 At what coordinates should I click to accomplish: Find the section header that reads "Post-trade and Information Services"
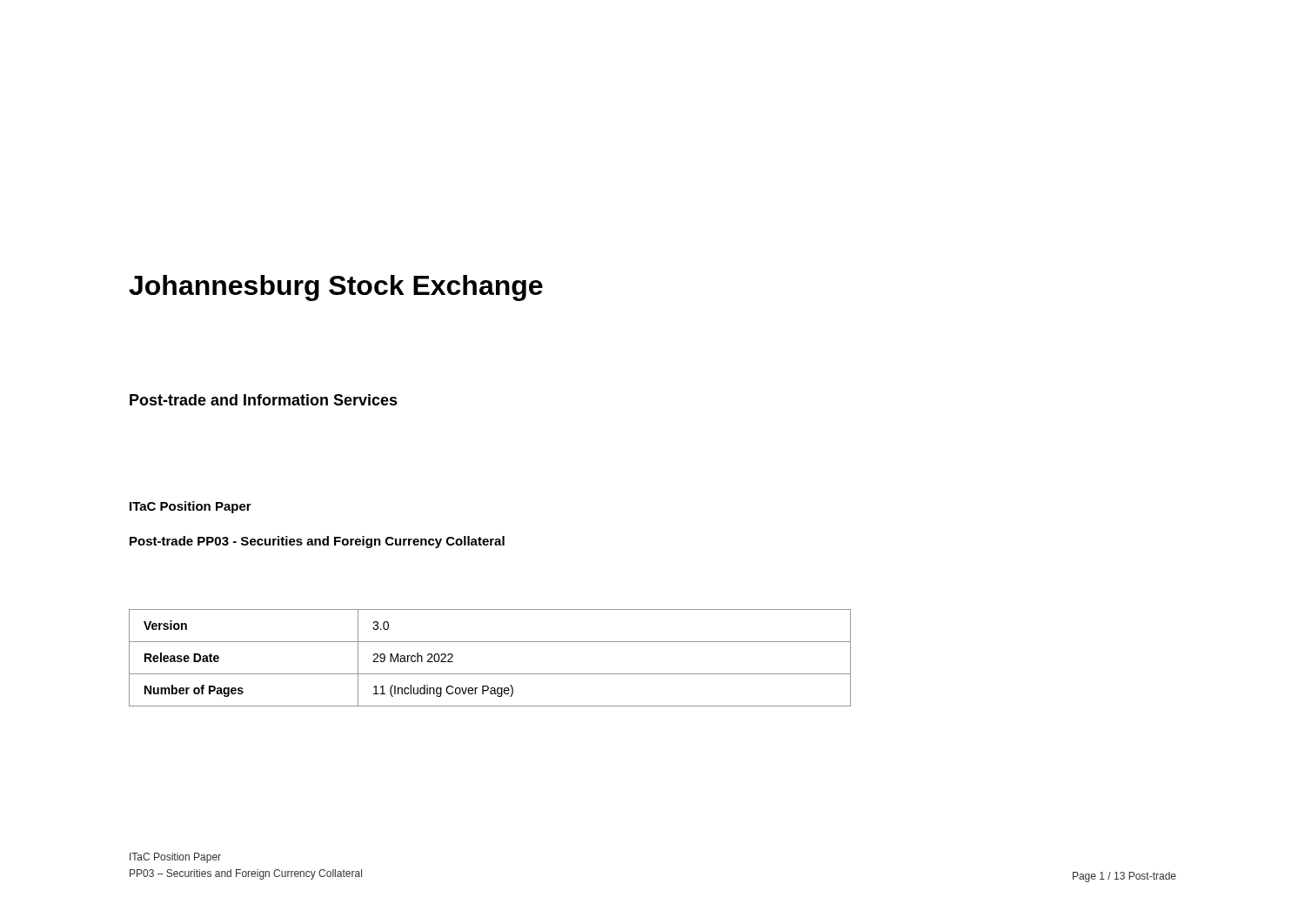tap(263, 400)
